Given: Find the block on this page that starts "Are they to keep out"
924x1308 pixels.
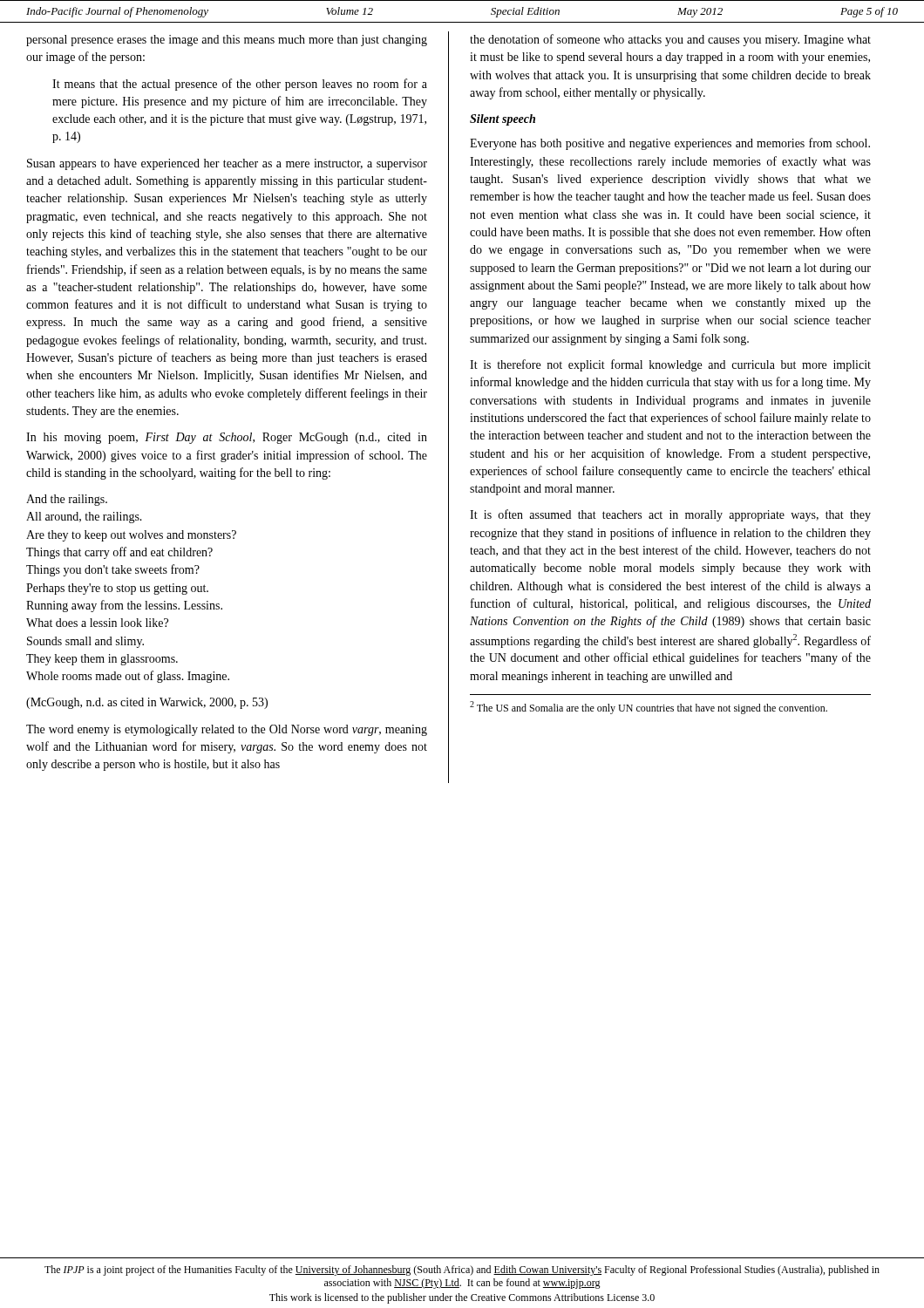Looking at the screenshot, I should pos(131,535).
